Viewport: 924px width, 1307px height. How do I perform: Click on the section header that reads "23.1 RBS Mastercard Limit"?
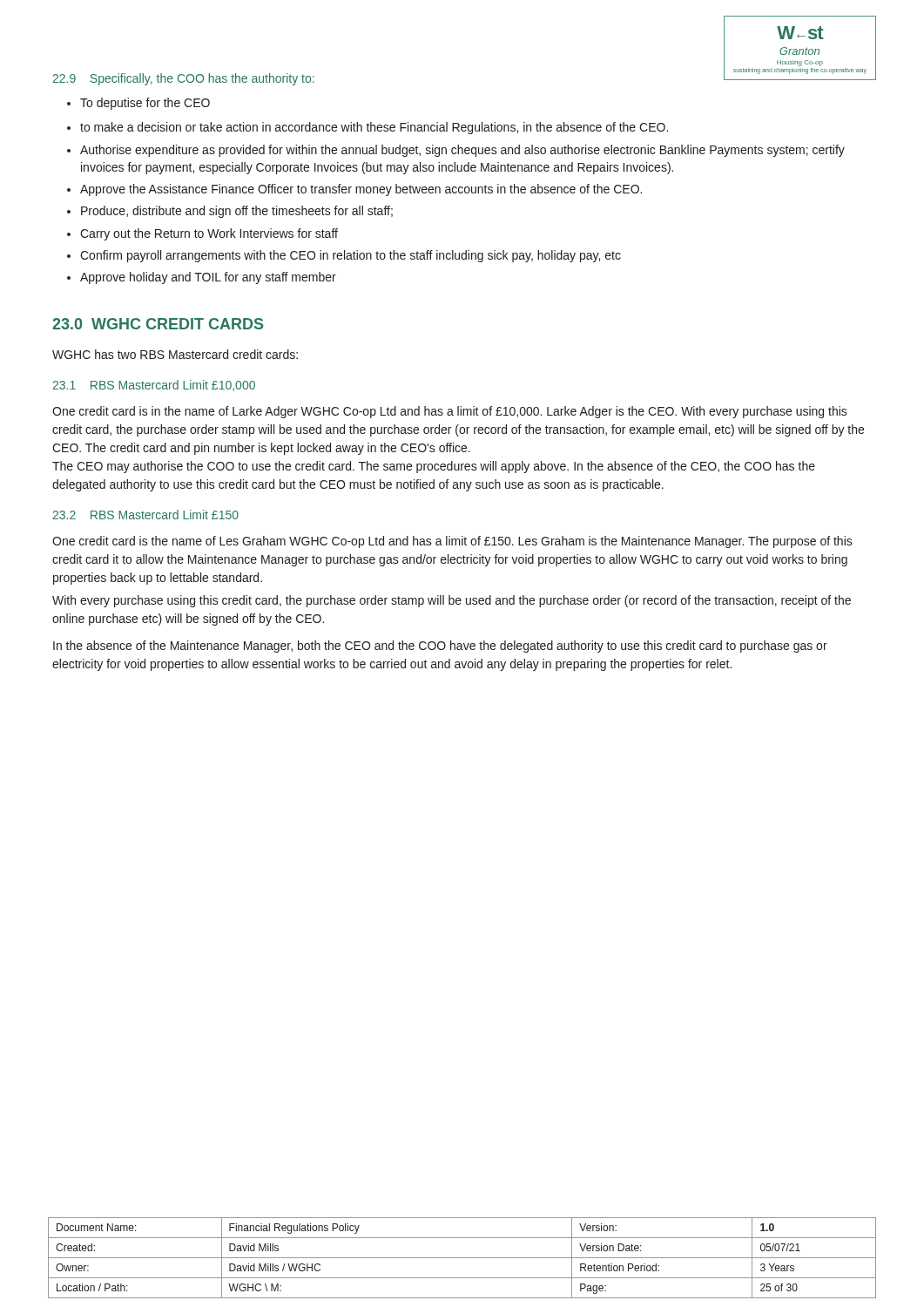click(x=154, y=385)
